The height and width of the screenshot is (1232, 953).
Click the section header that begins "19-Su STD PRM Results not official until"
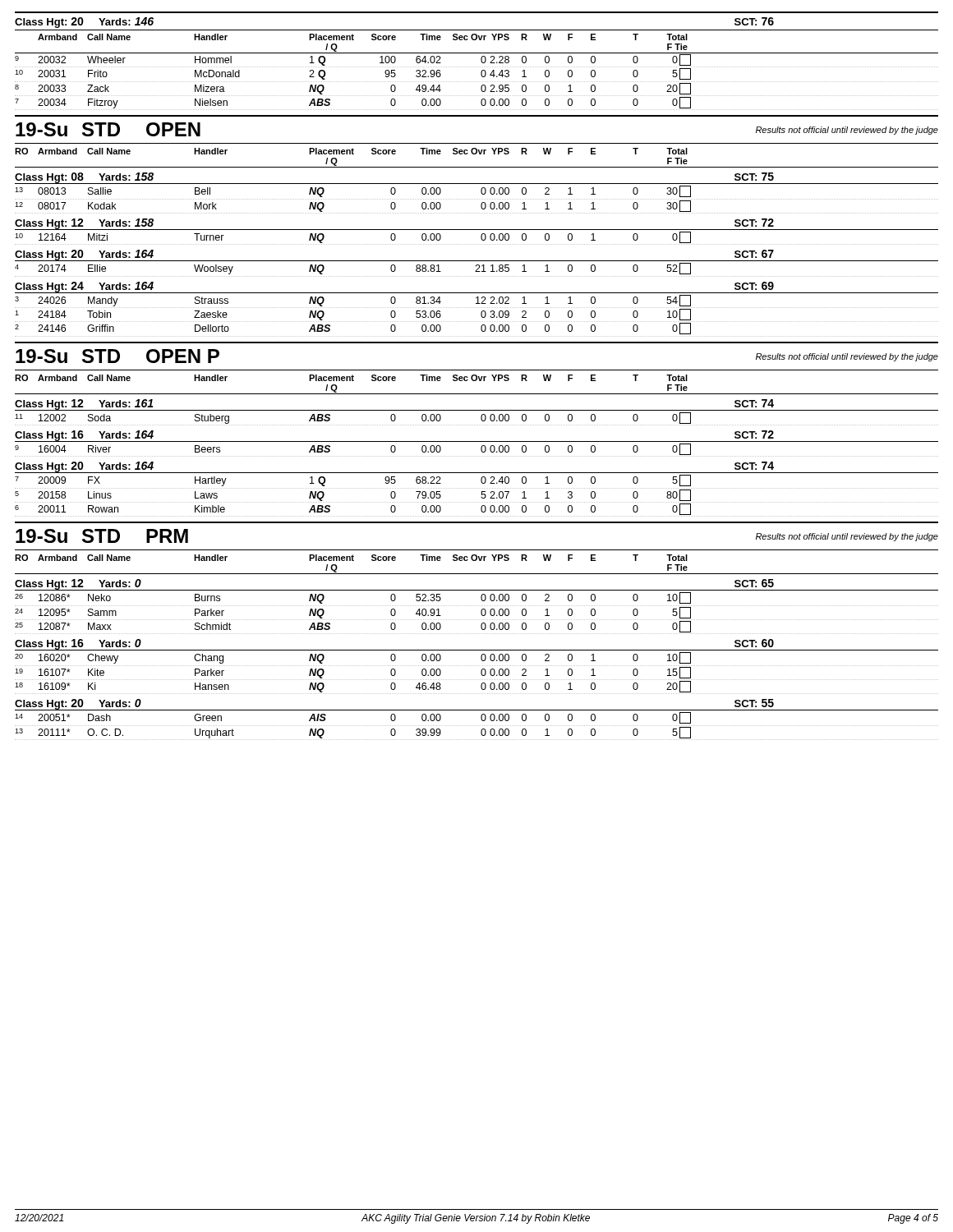50,536
